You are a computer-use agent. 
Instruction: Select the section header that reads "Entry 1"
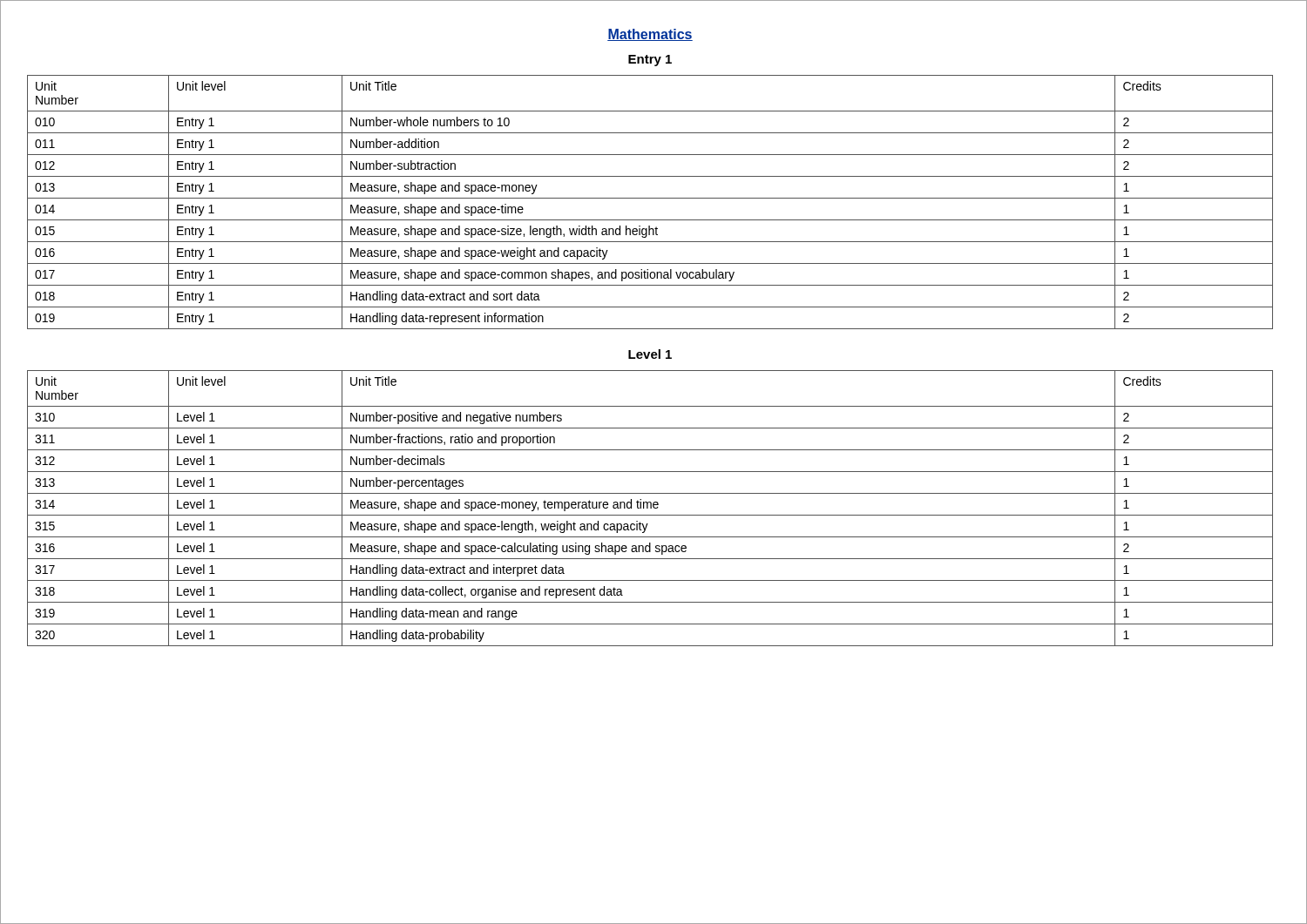coord(650,59)
